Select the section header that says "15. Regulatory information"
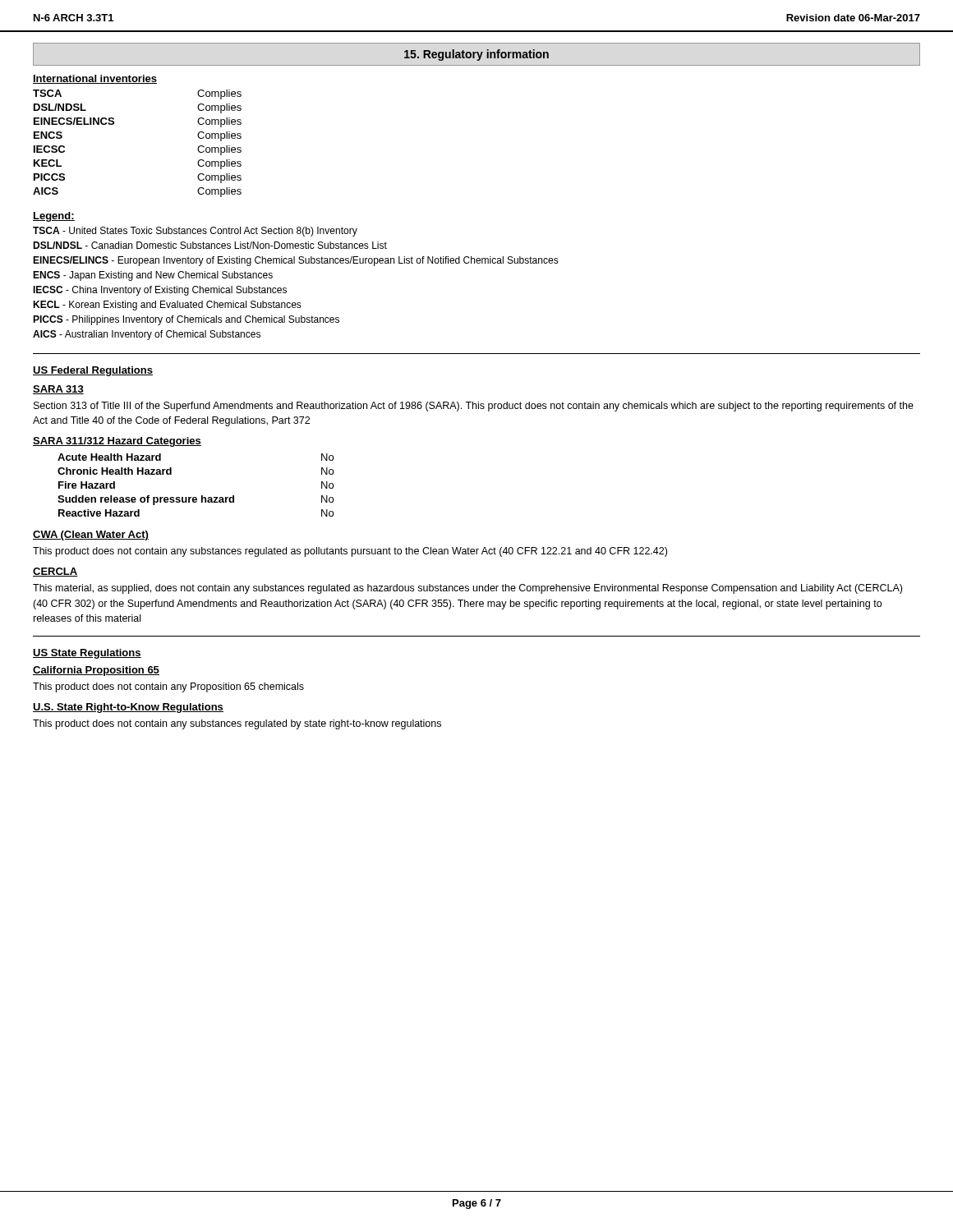Screen dimensions: 1232x953 [x=476, y=54]
